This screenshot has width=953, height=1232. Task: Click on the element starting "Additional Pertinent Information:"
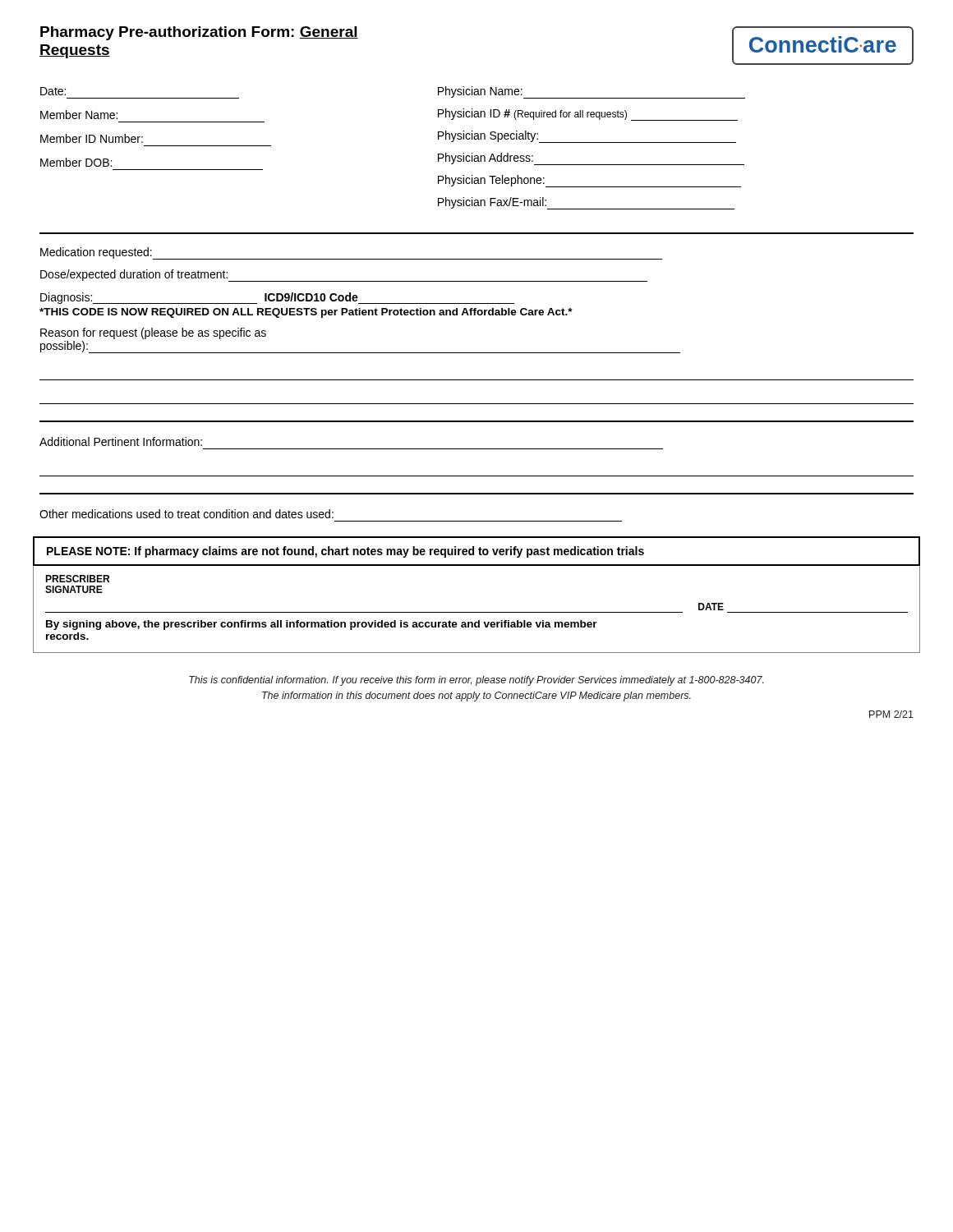point(351,442)
